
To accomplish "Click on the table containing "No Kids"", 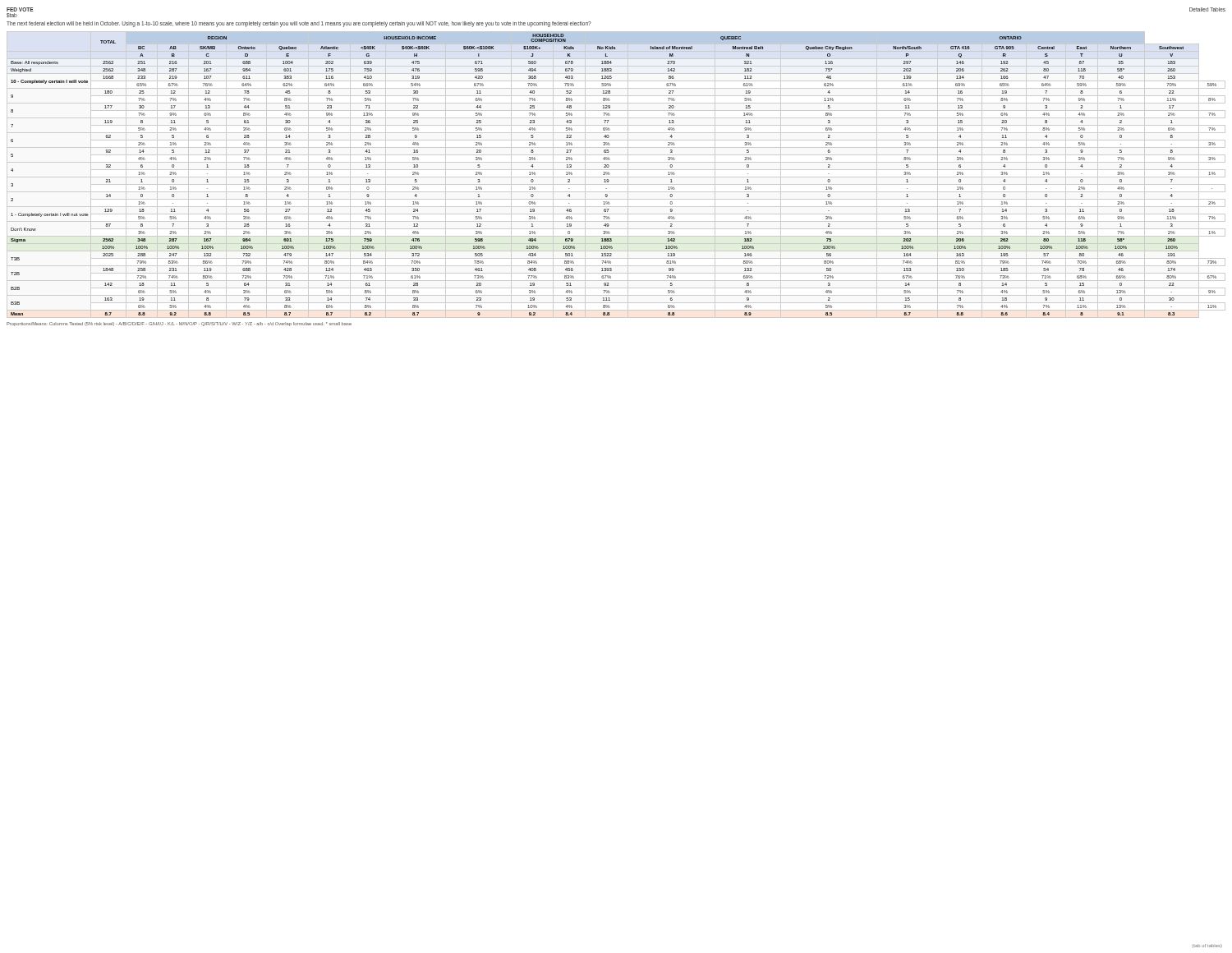I will tap(616, 175).
